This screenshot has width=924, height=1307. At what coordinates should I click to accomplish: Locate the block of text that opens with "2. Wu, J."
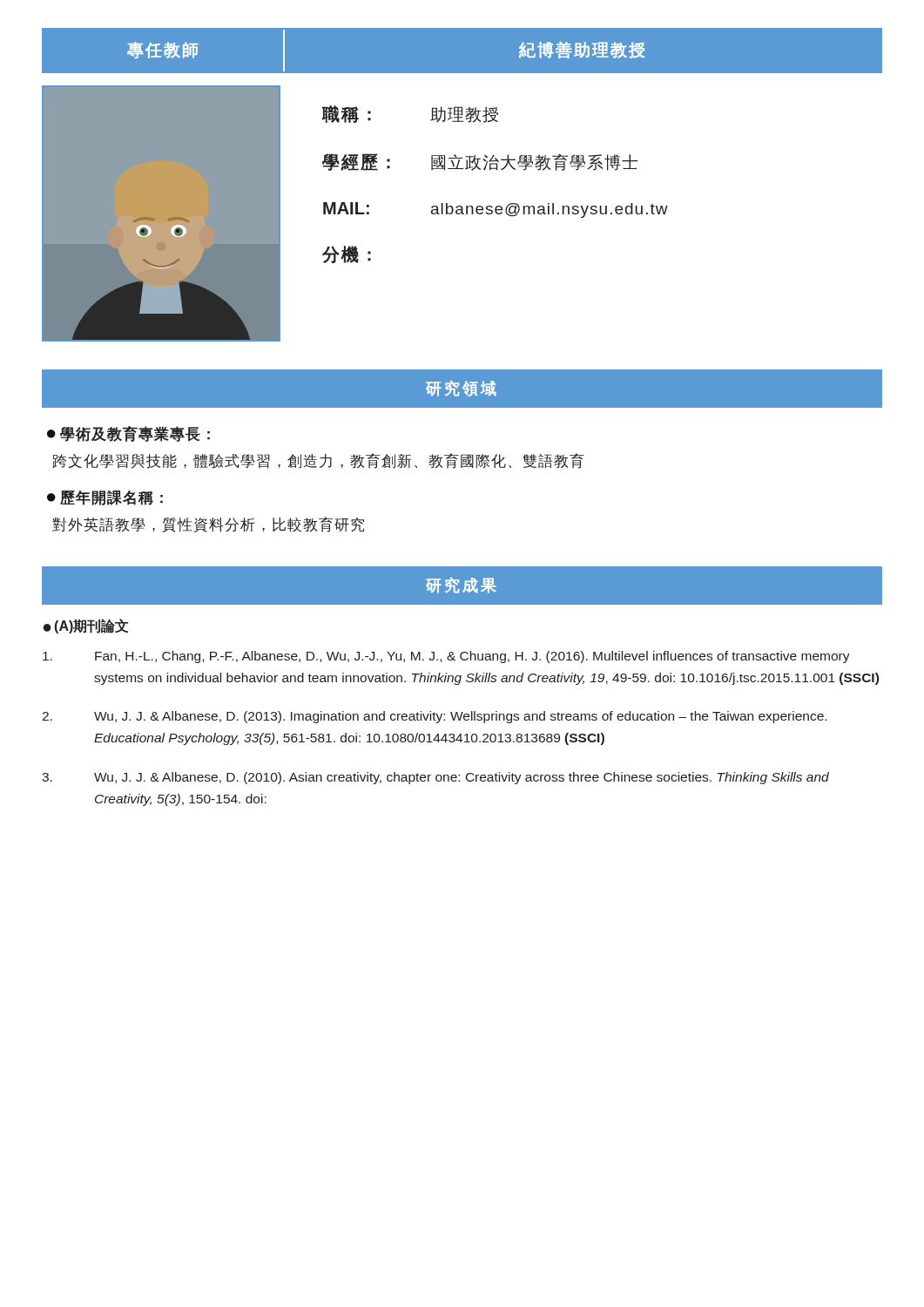pos(462,728)
